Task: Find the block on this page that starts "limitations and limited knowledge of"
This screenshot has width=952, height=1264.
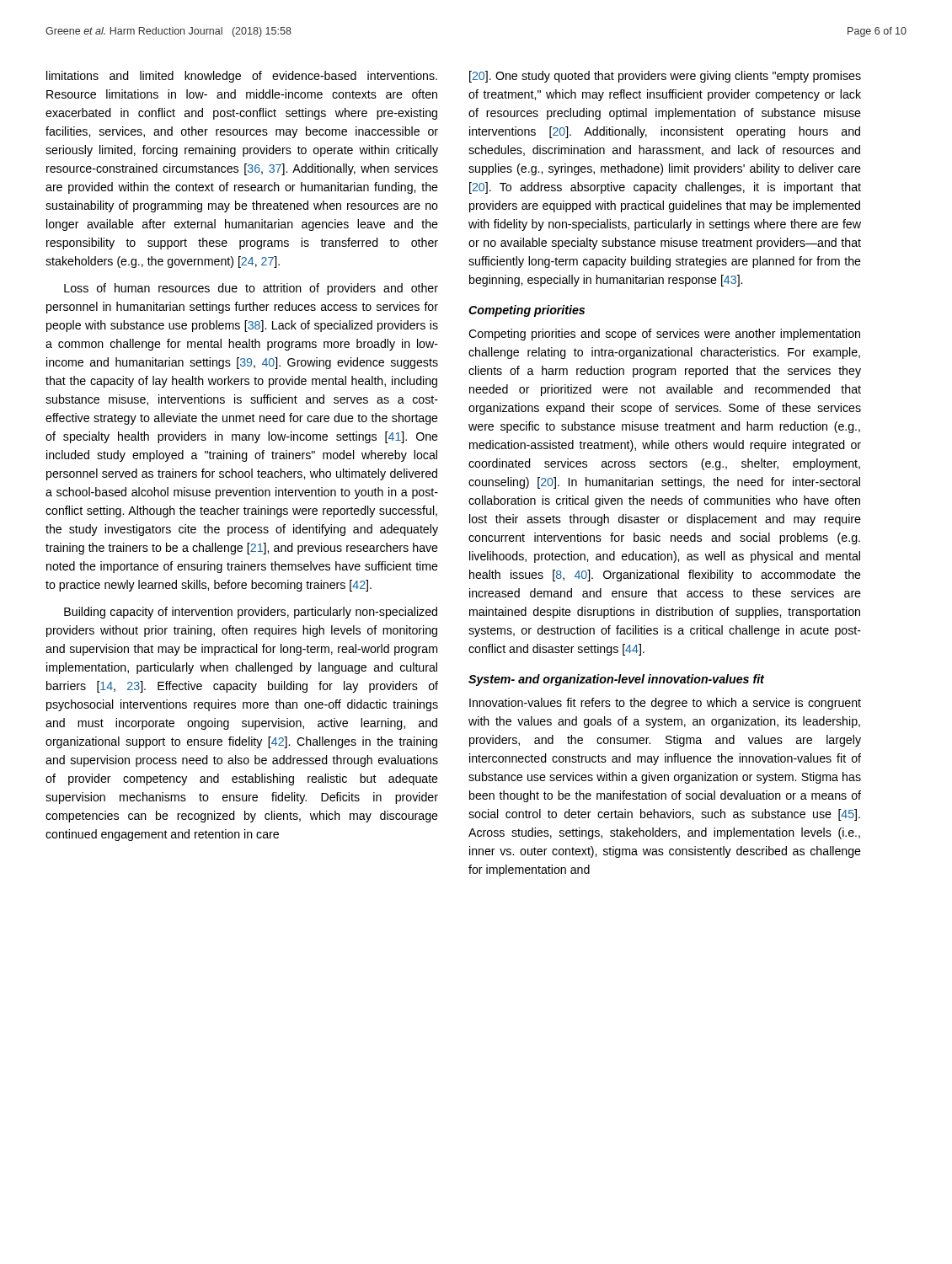Action: [242, 169]
